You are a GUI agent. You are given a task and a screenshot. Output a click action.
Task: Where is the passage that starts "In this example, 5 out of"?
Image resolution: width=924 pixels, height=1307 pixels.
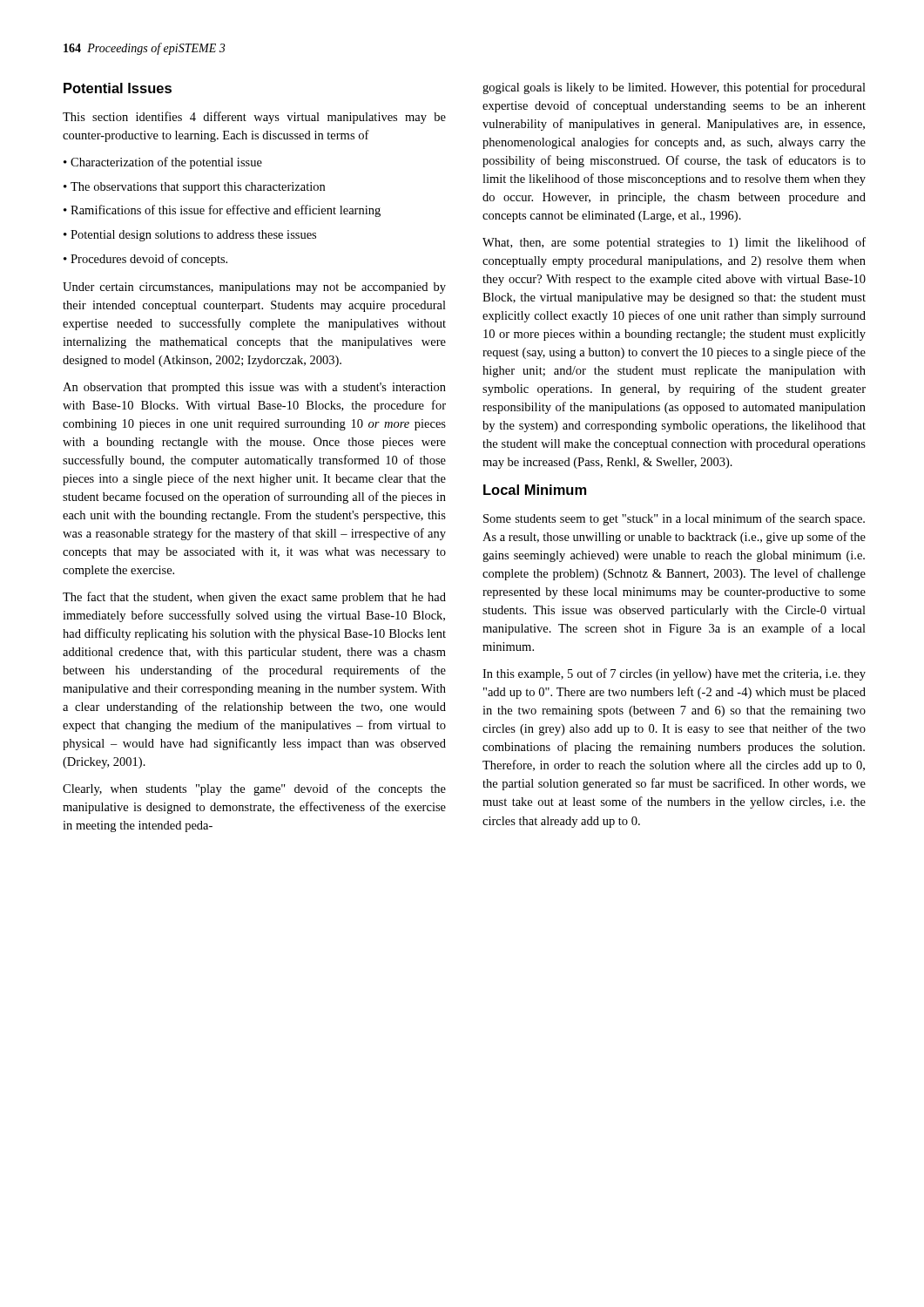point(674,748)
